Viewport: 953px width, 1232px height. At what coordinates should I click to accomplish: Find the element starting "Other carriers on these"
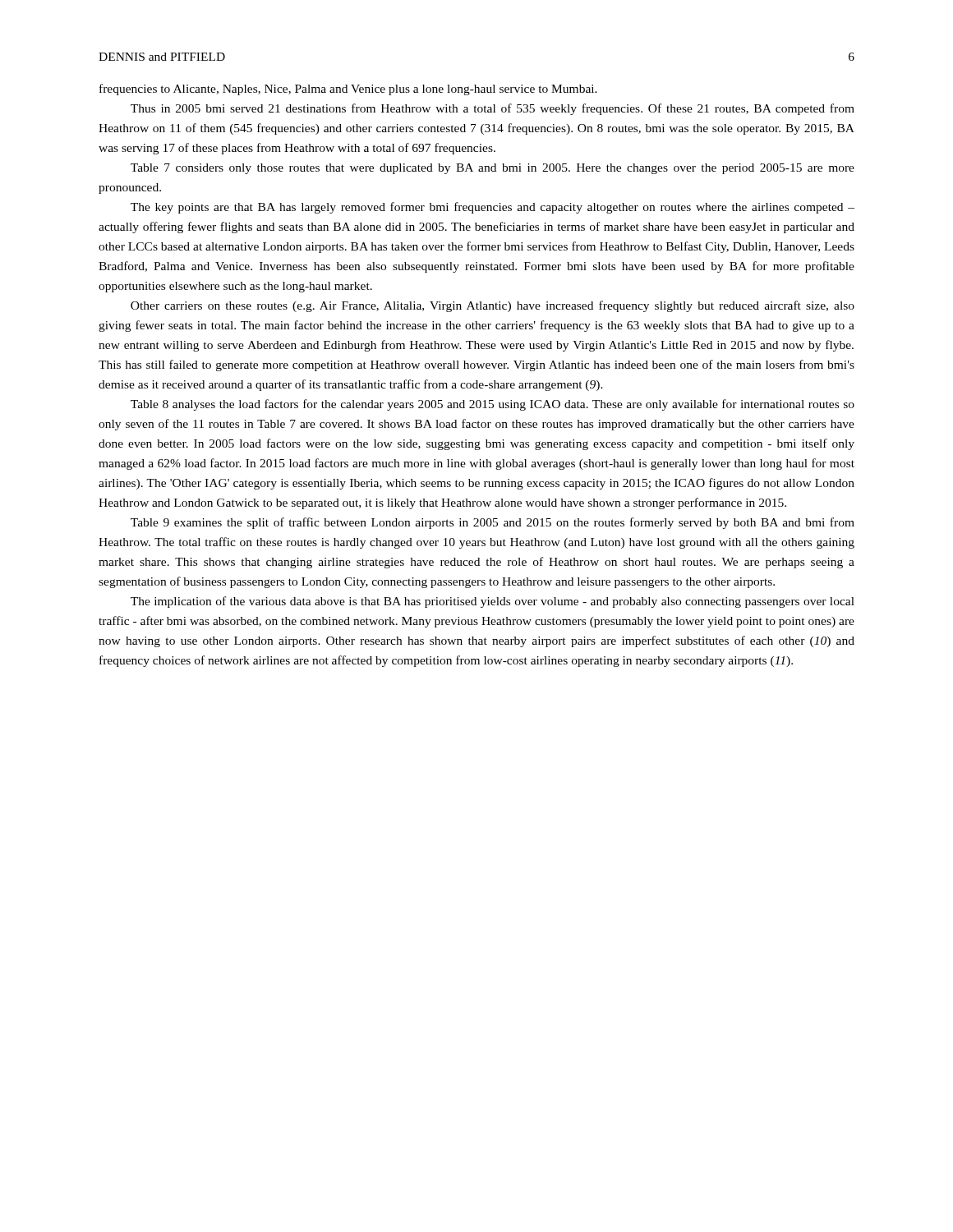click(476, 345)
